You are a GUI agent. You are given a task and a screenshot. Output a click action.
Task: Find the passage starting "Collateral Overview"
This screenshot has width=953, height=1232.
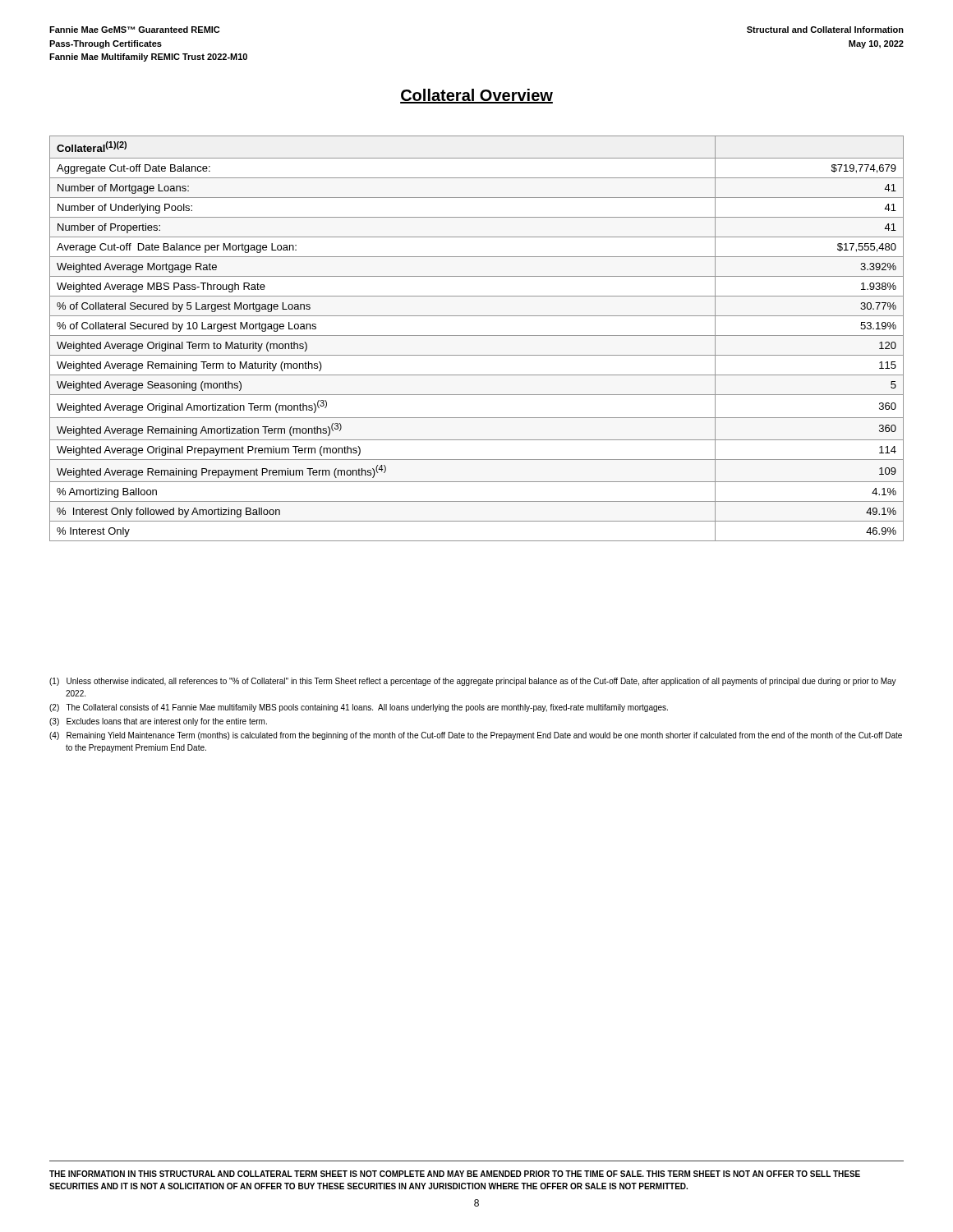pos(476,96)
